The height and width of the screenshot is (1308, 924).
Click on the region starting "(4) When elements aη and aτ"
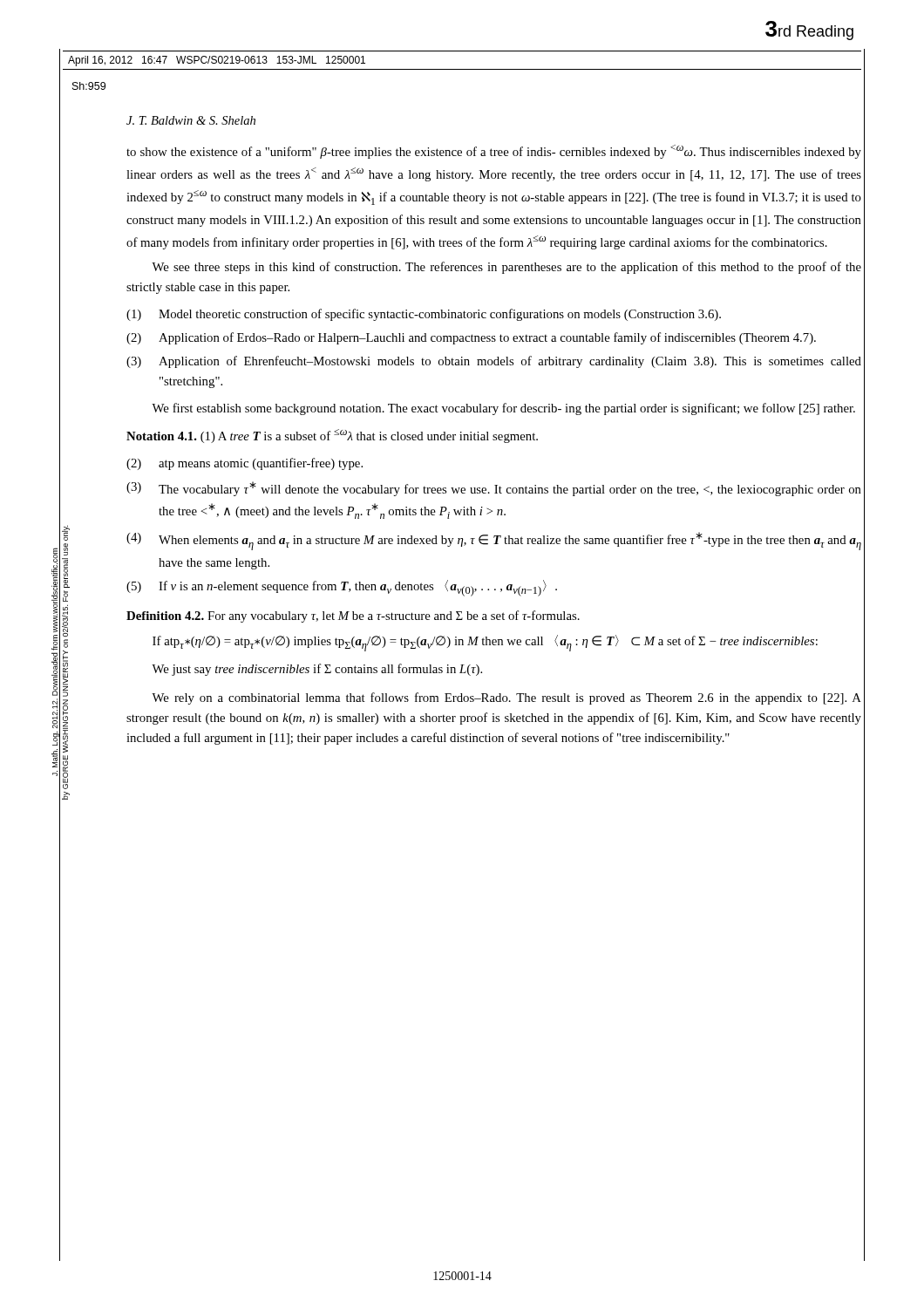494,551
